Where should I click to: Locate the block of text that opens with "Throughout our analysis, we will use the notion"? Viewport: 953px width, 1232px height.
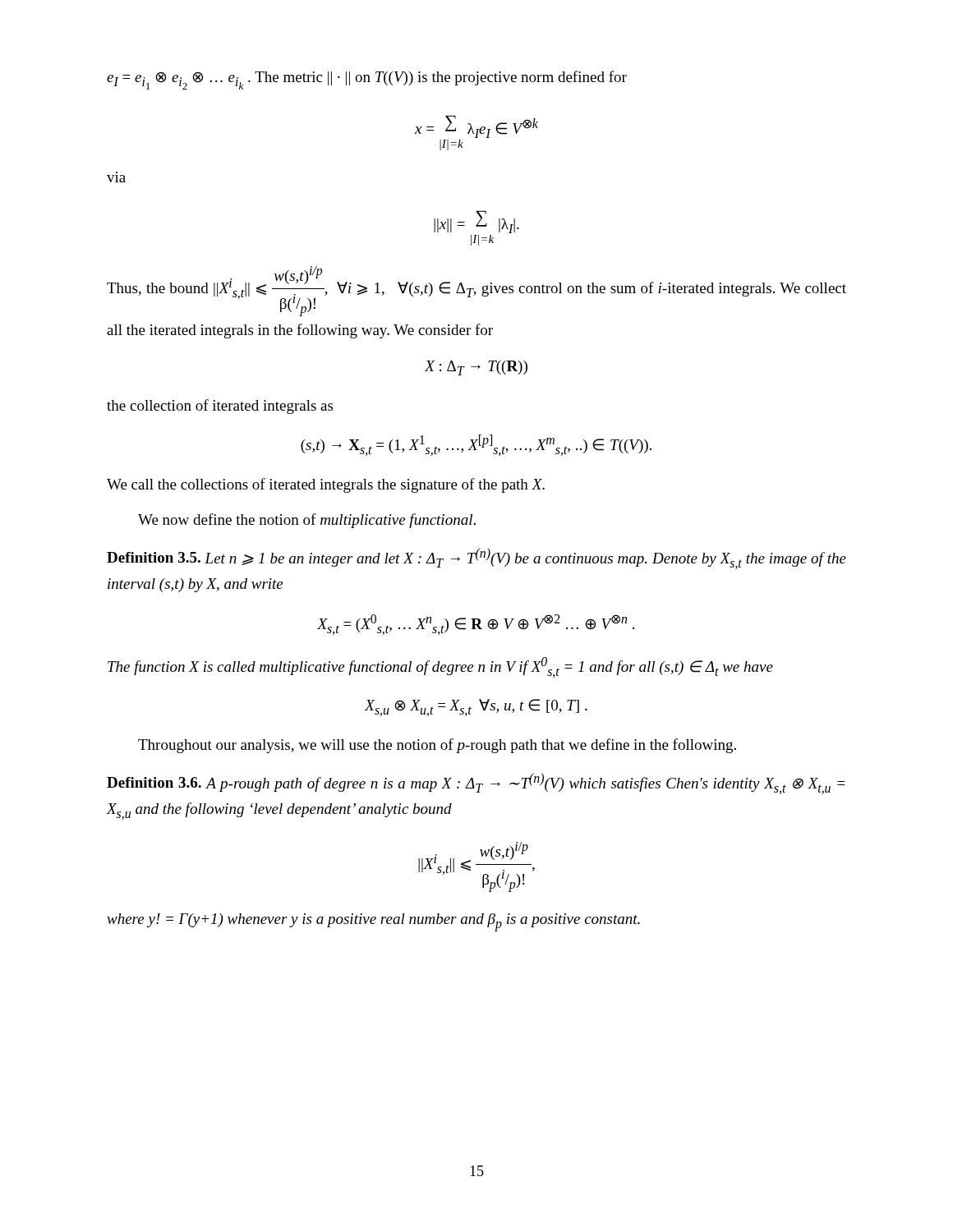476,745
